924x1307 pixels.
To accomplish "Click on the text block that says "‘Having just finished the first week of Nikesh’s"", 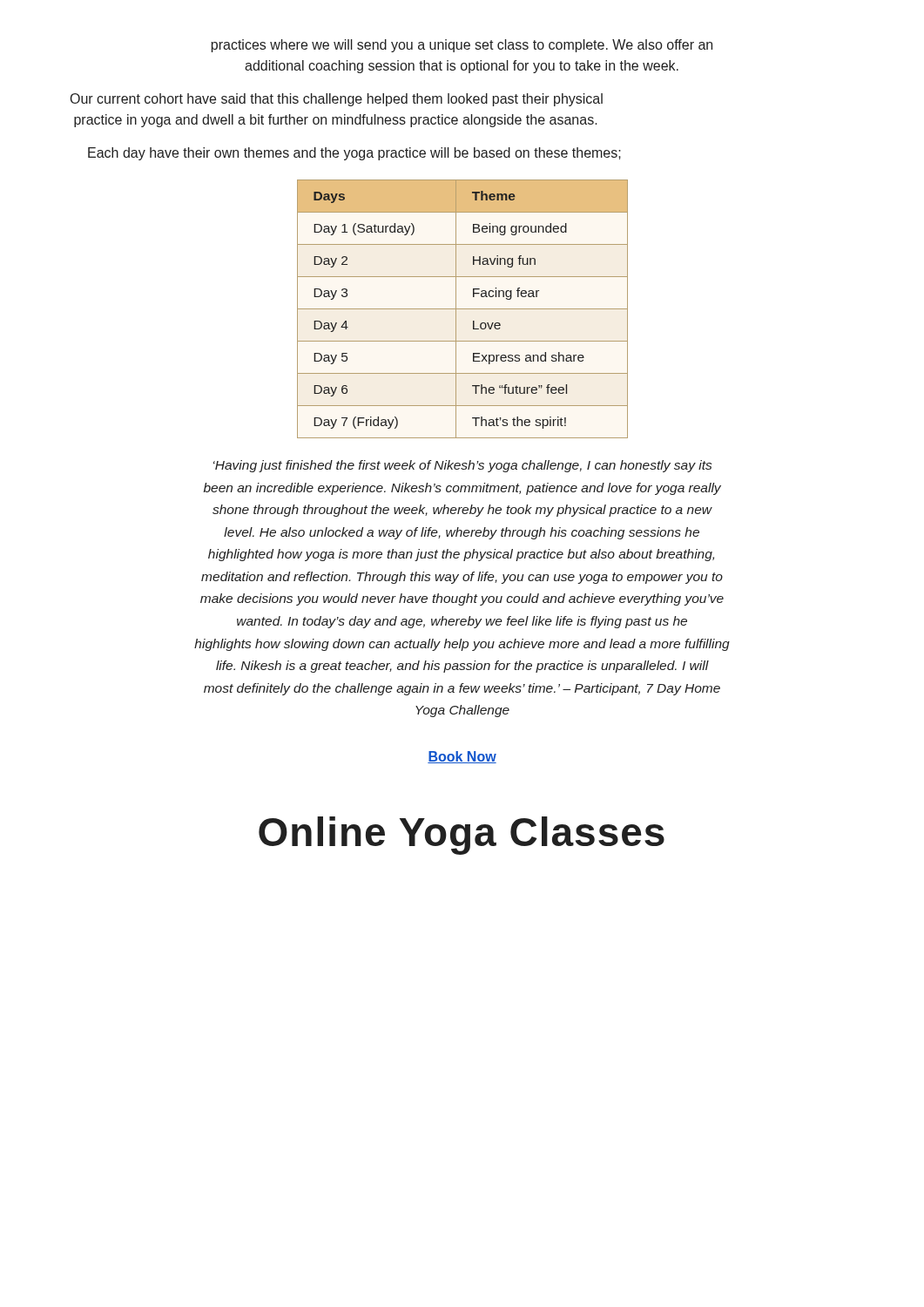I will click(x=462, y=587).
